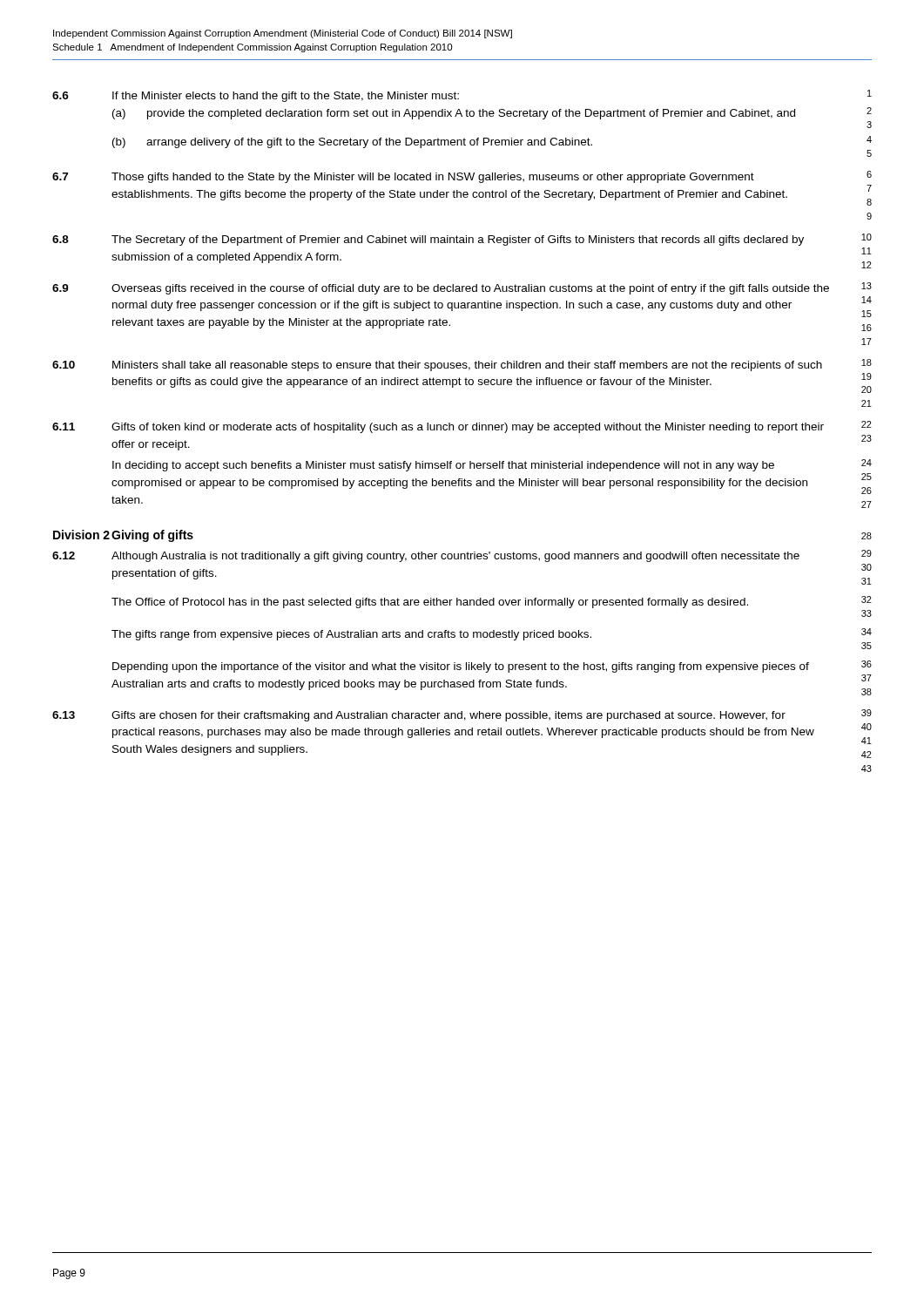Image resolution: width=924 pixels, height=1307 pixels.
Task: Find the block on this page that starts "11 Gifts of token"
Action: (462, 465)
